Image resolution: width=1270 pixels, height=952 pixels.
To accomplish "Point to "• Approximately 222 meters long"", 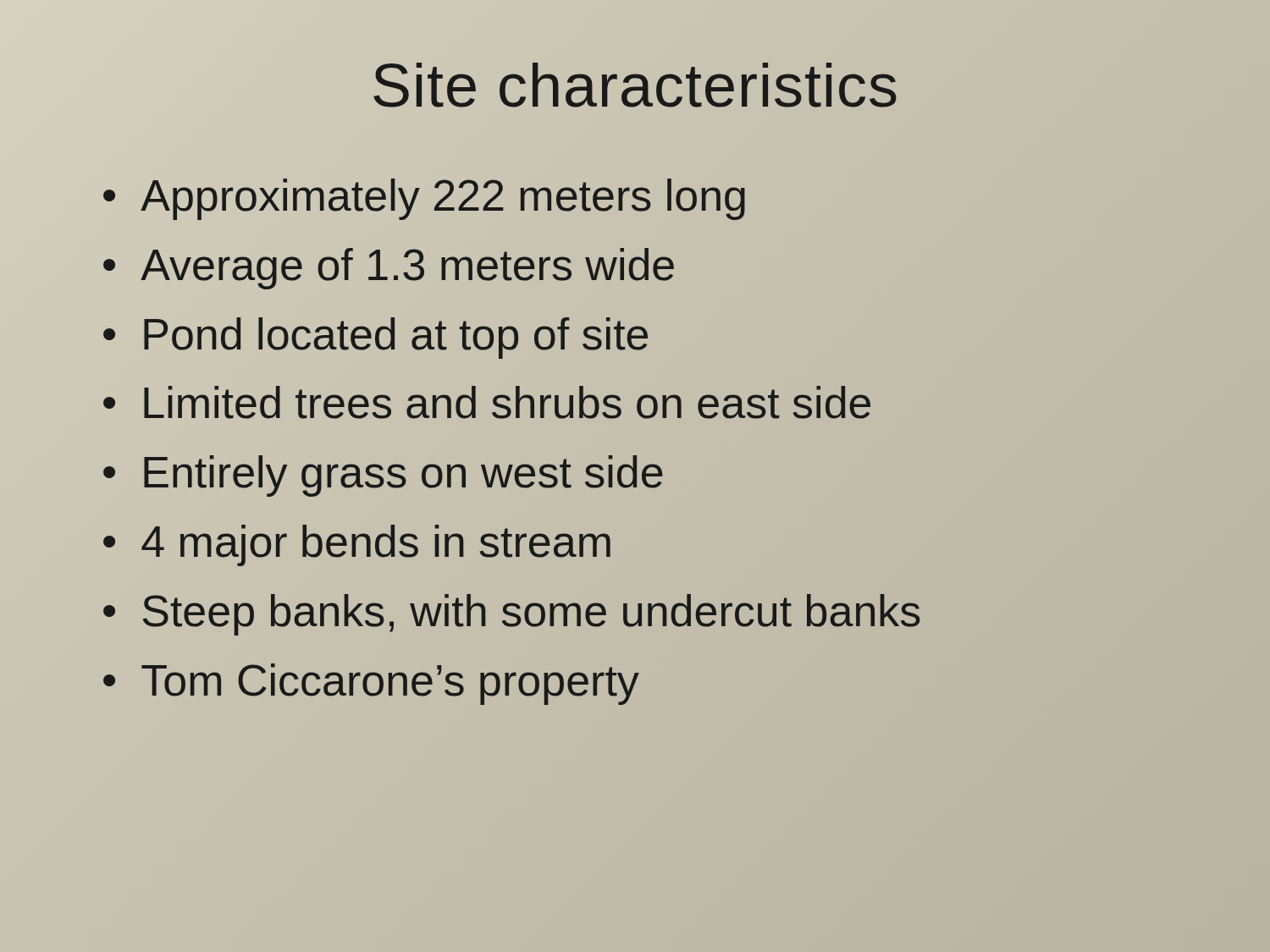I will [425, 196].
